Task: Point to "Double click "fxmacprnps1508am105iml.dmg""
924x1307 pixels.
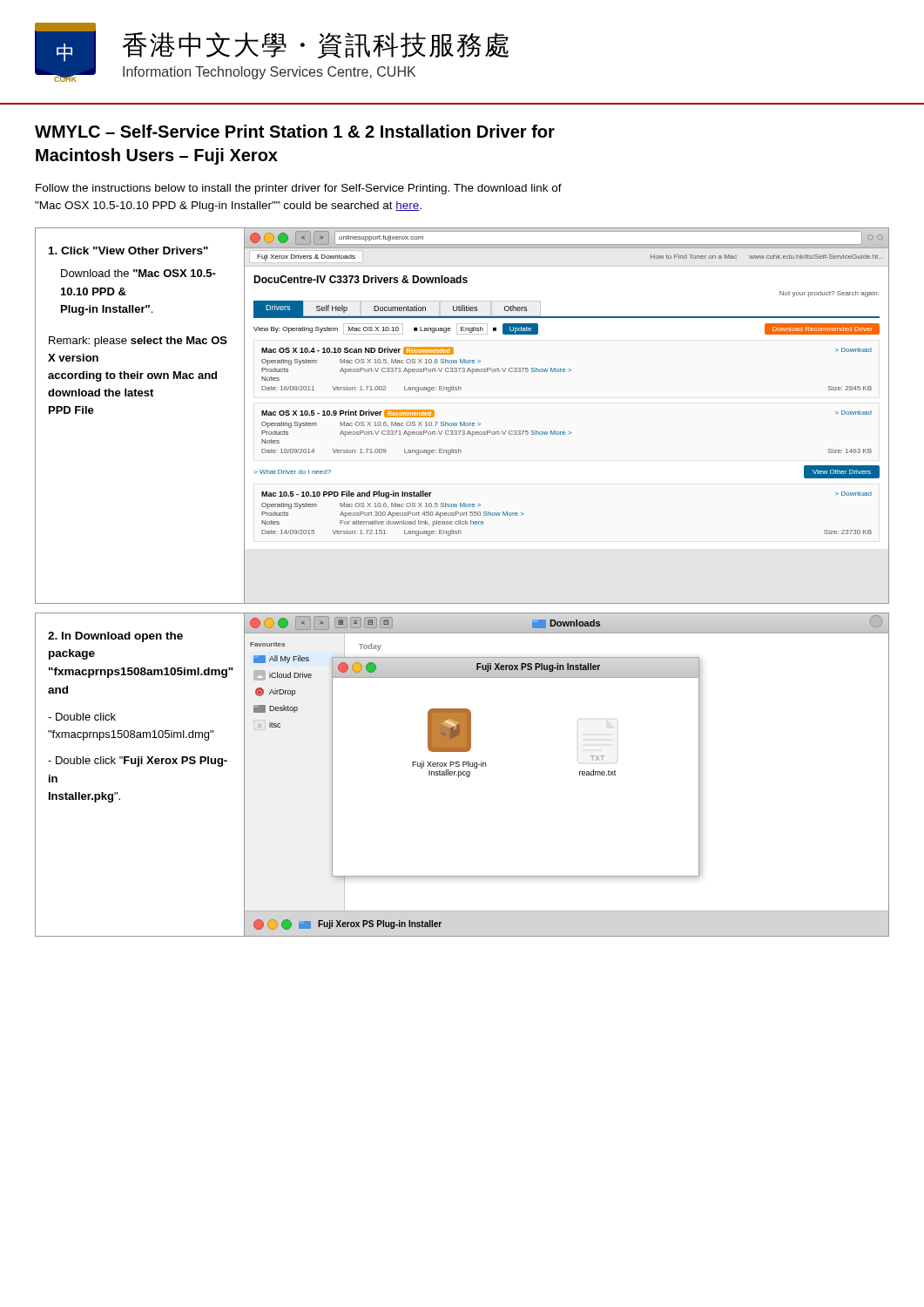Action: 131,726
